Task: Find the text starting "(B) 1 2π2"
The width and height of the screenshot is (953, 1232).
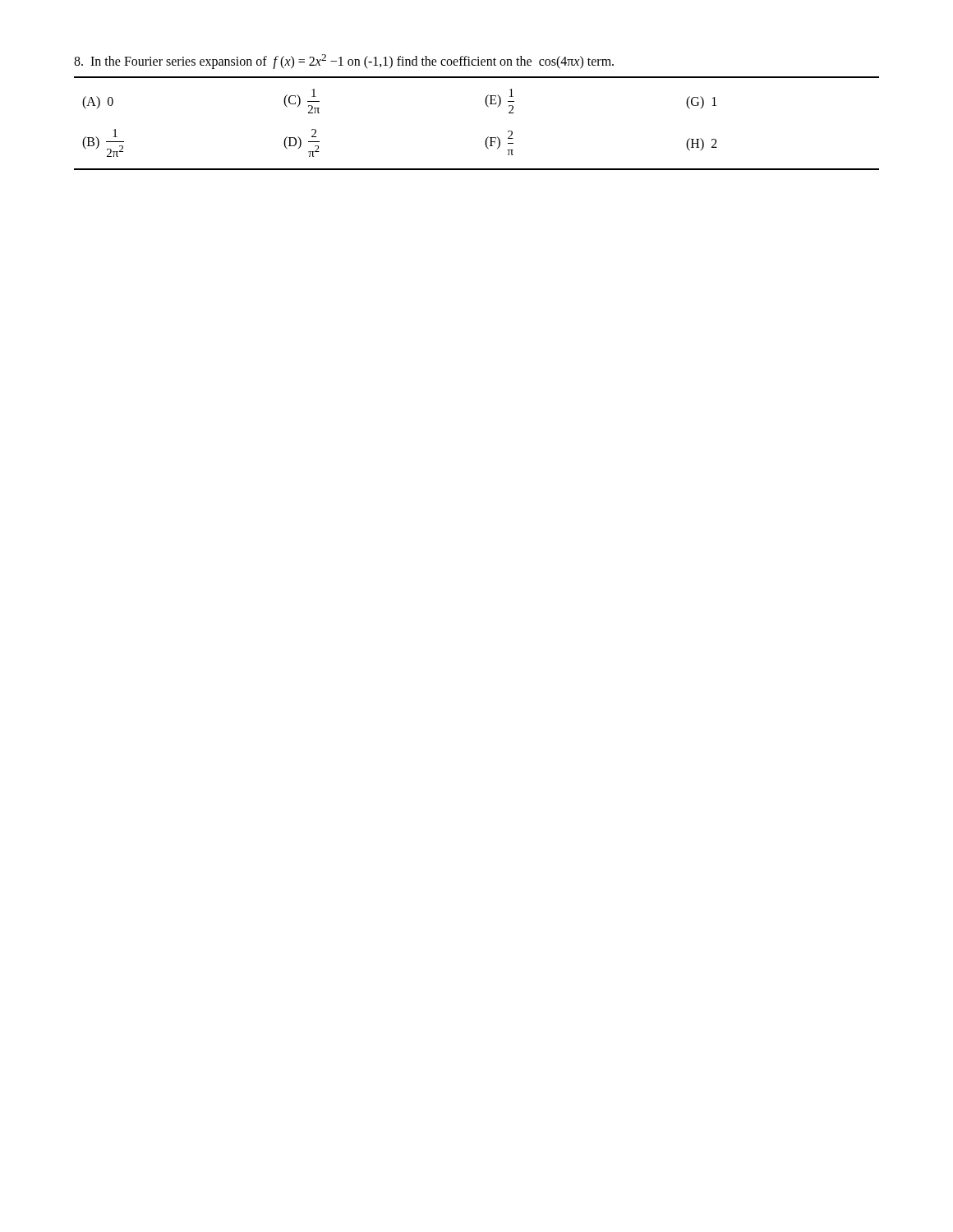Action: click(103, 144)
